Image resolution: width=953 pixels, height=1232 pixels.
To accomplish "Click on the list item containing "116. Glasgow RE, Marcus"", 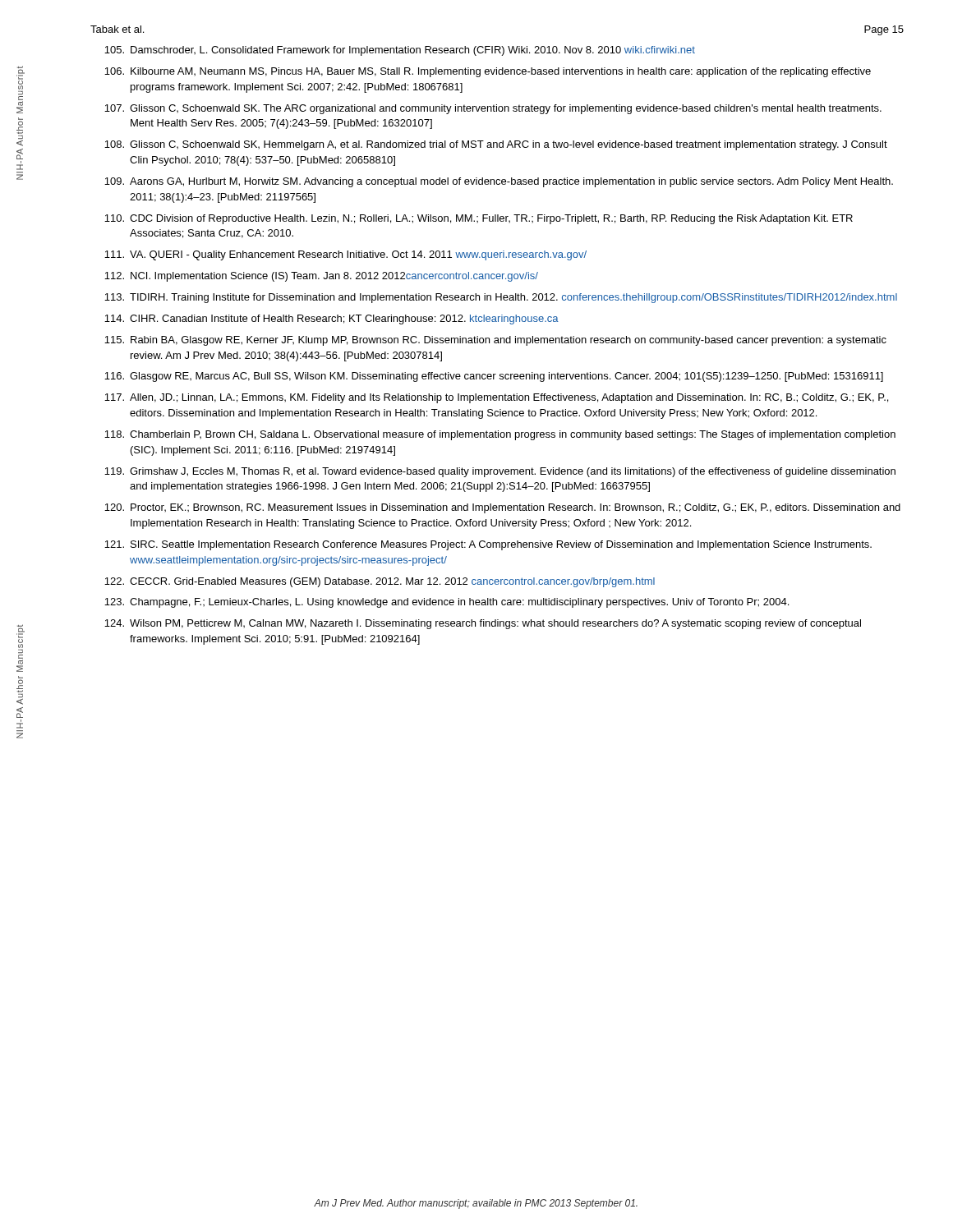I will [499, 377].
